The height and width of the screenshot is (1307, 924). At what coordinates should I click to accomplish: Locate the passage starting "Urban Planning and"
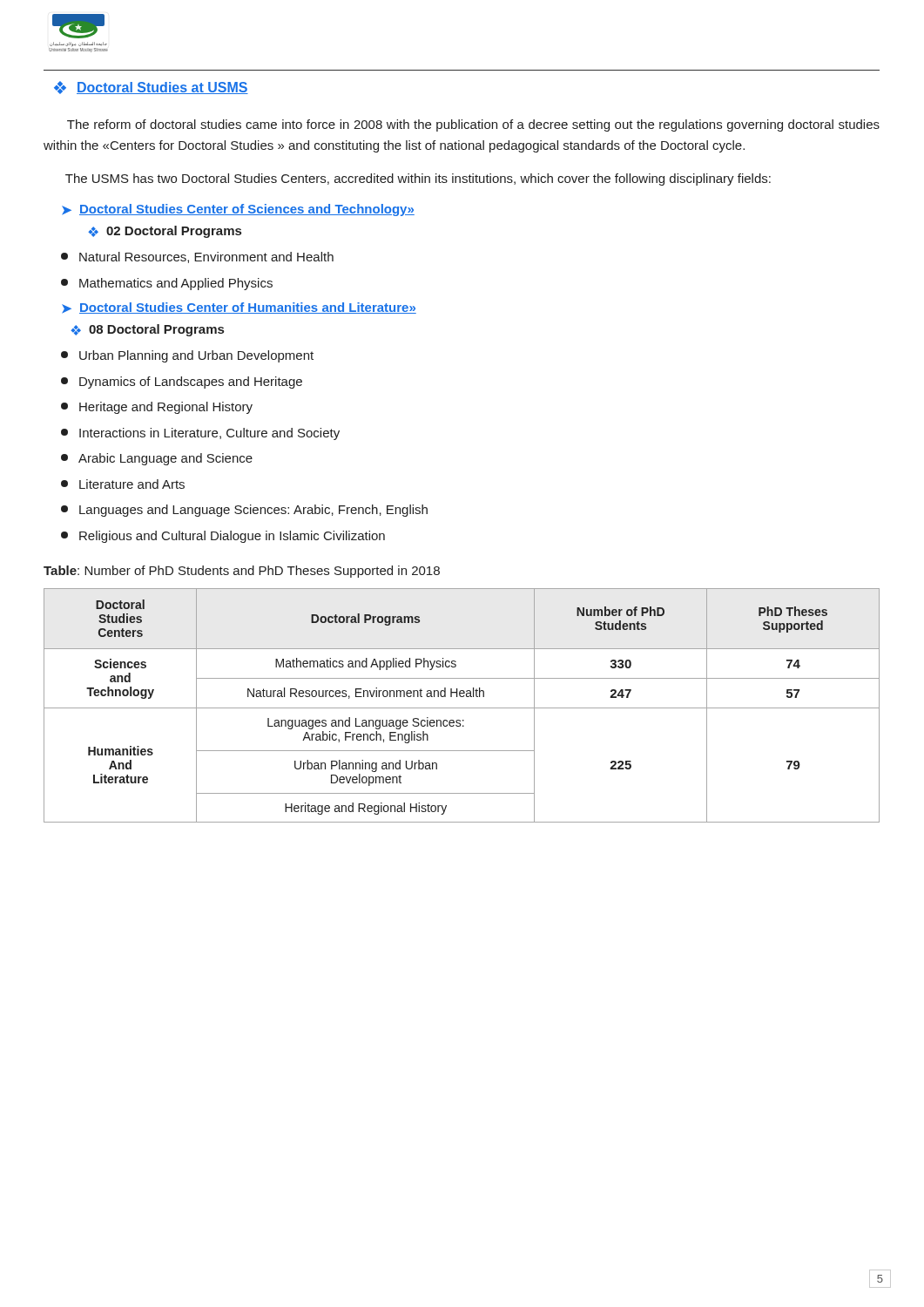coord(187,356)
